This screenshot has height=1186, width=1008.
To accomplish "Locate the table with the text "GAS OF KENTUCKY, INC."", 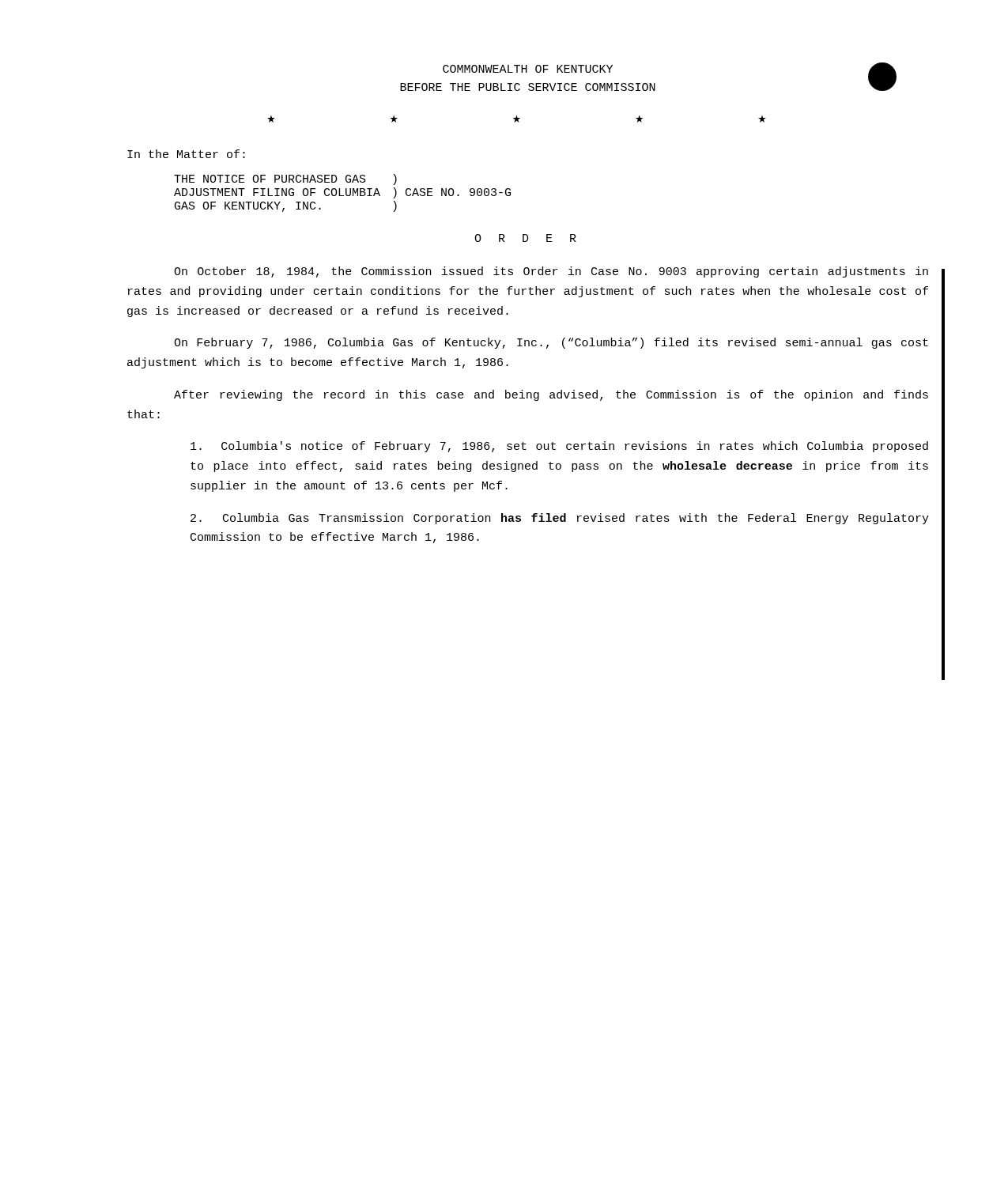I will point(551,193).
